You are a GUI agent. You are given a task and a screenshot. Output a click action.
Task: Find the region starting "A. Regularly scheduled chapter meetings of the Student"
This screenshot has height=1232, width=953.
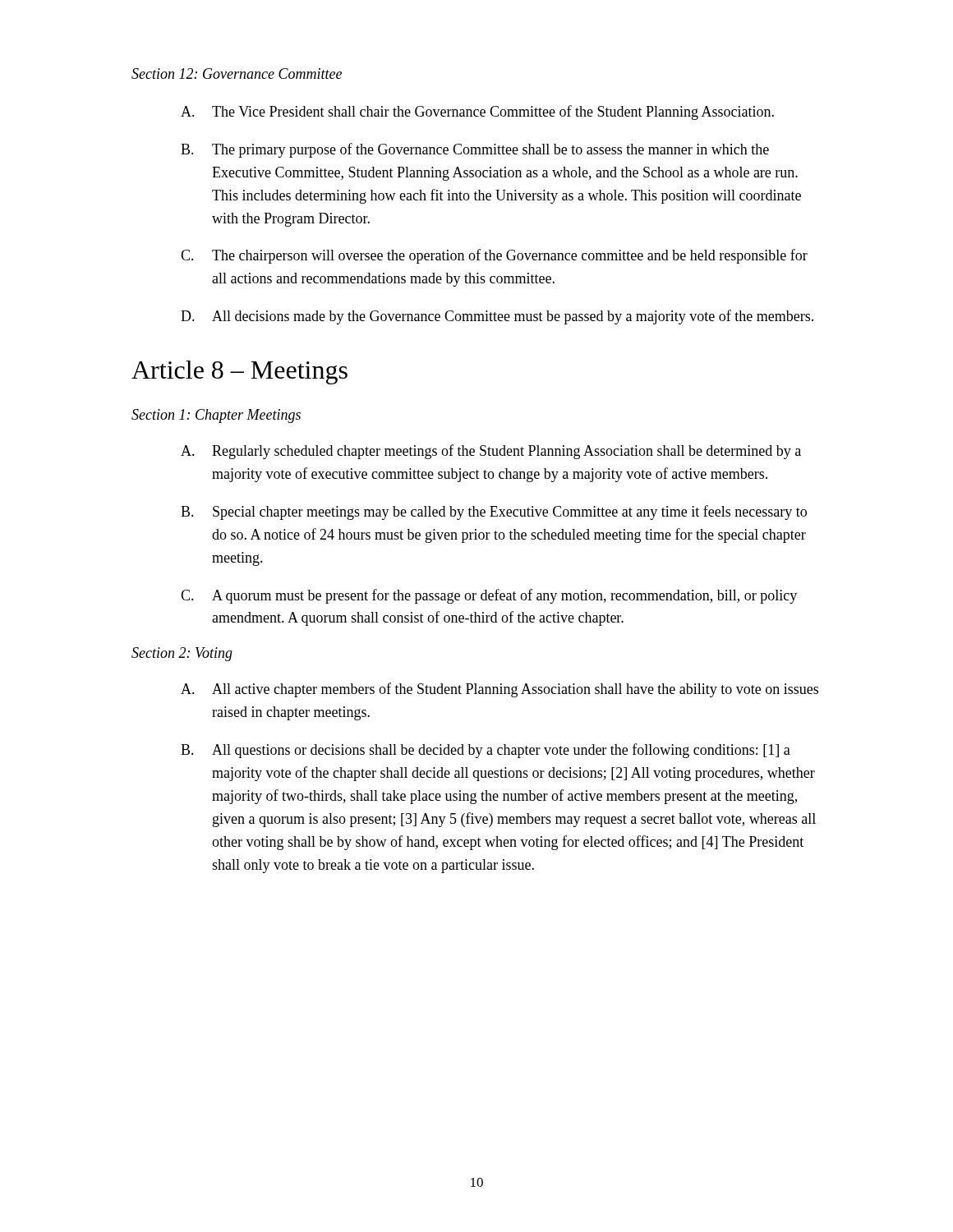click(501, 463)
